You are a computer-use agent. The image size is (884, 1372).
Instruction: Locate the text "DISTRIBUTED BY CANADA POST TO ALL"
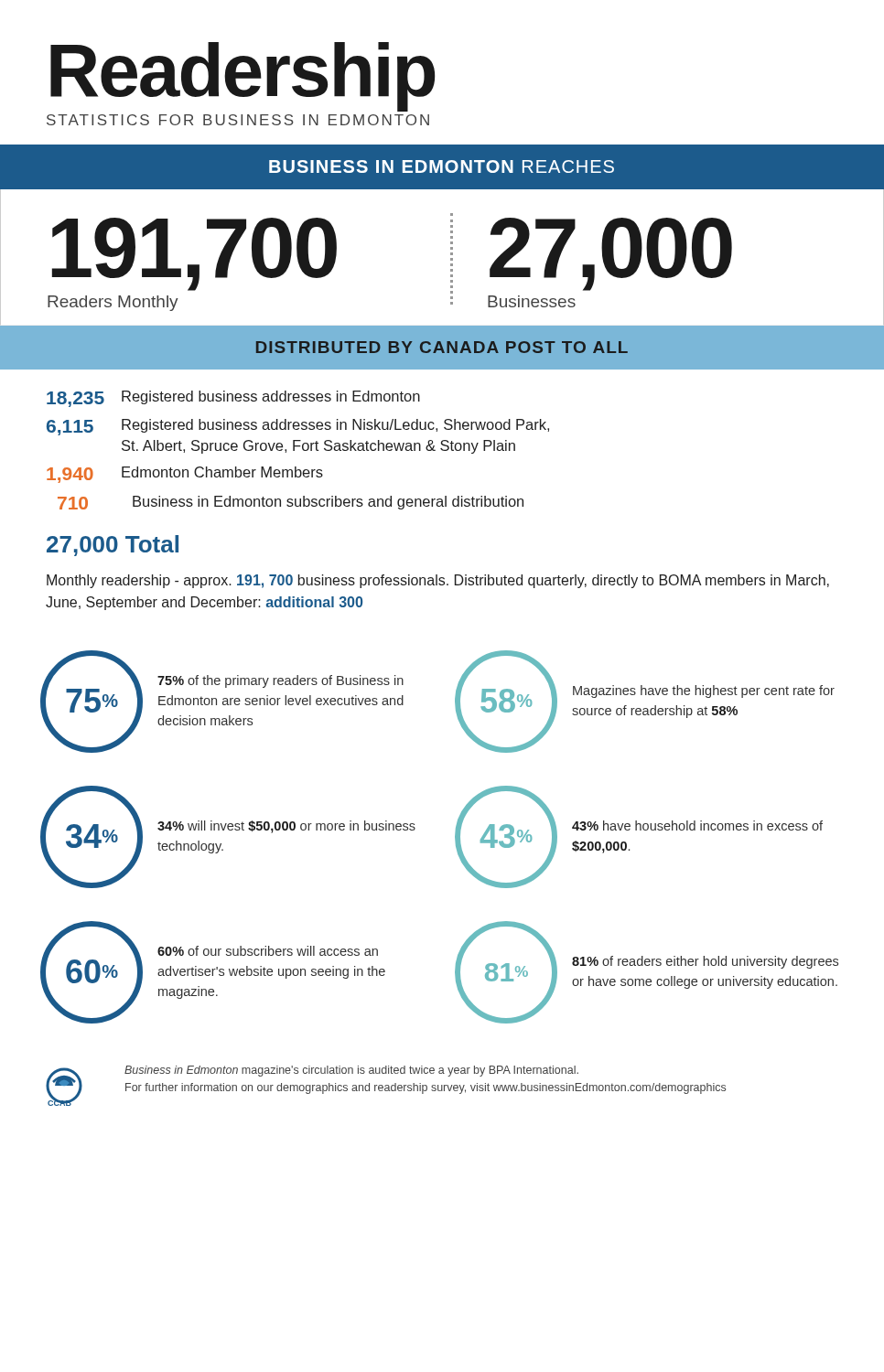[442, 347]
